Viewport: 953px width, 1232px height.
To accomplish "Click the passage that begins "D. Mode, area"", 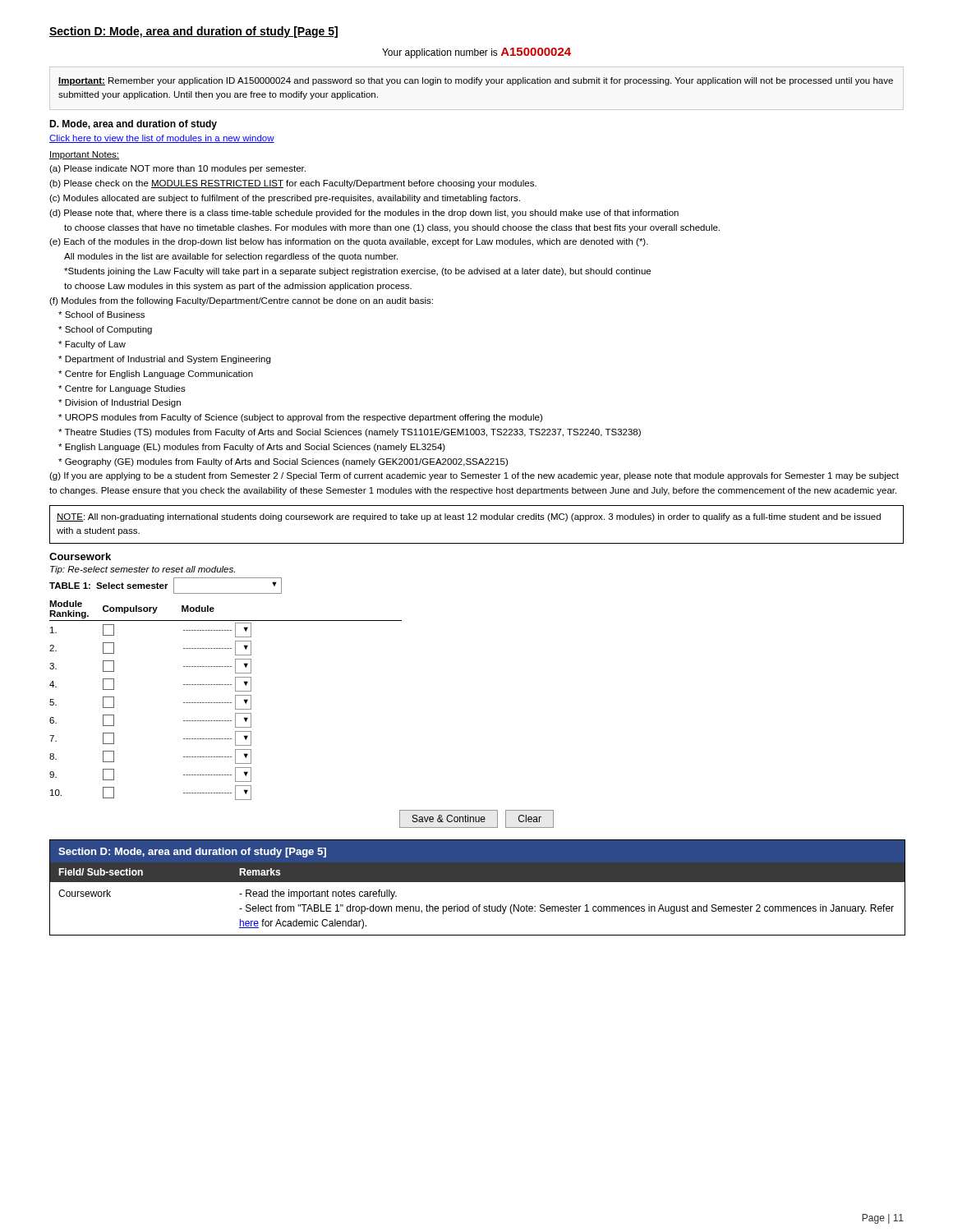I will pos(133,125).
